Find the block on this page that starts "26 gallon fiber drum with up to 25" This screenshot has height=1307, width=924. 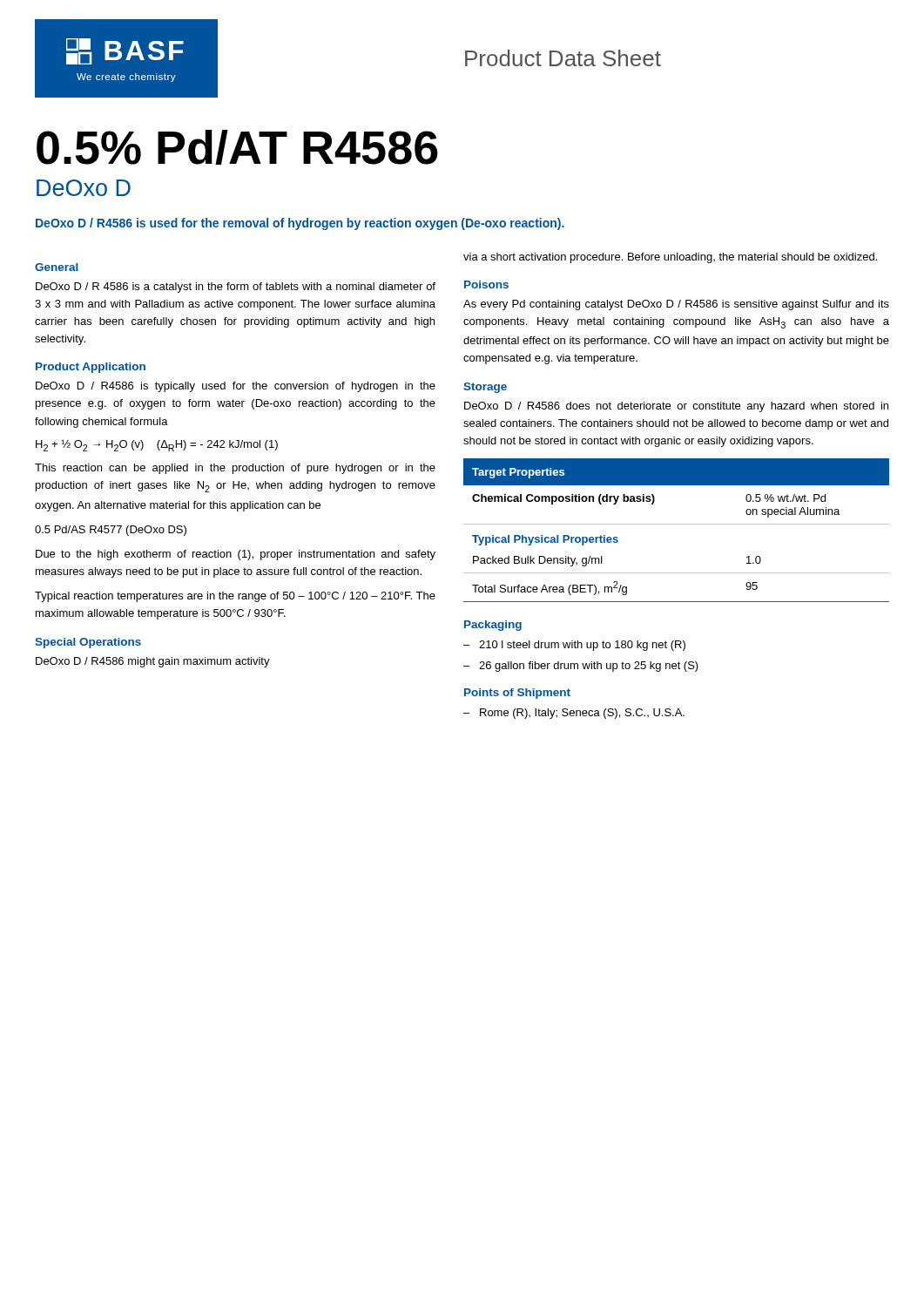(589, 665)
